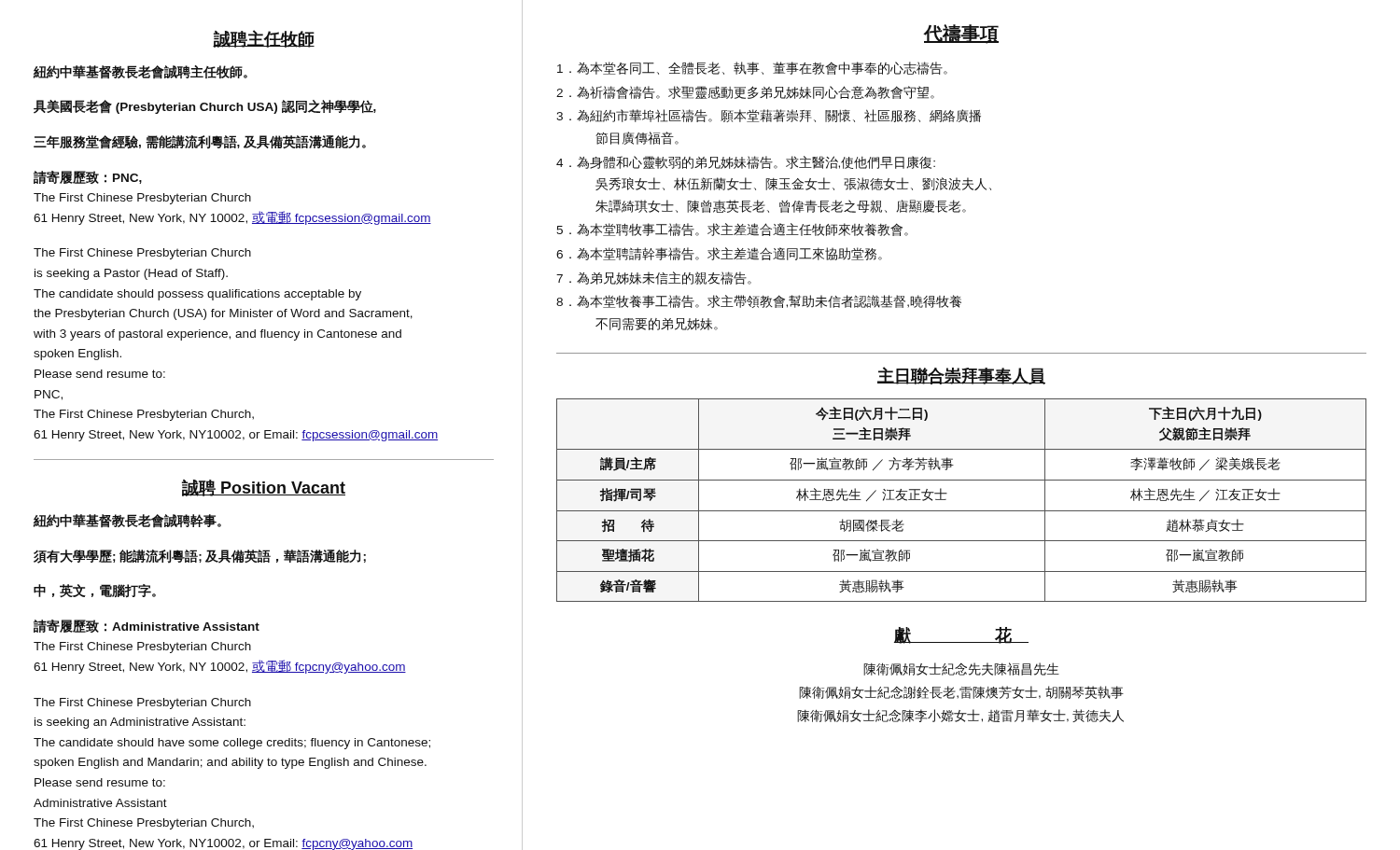Screen dimensions: 850x1400
Task: Select the text starting "請寄履歷致：Administrative Assistant The First Chinese Presbyterian"
Action: click(x=220, y=647)
